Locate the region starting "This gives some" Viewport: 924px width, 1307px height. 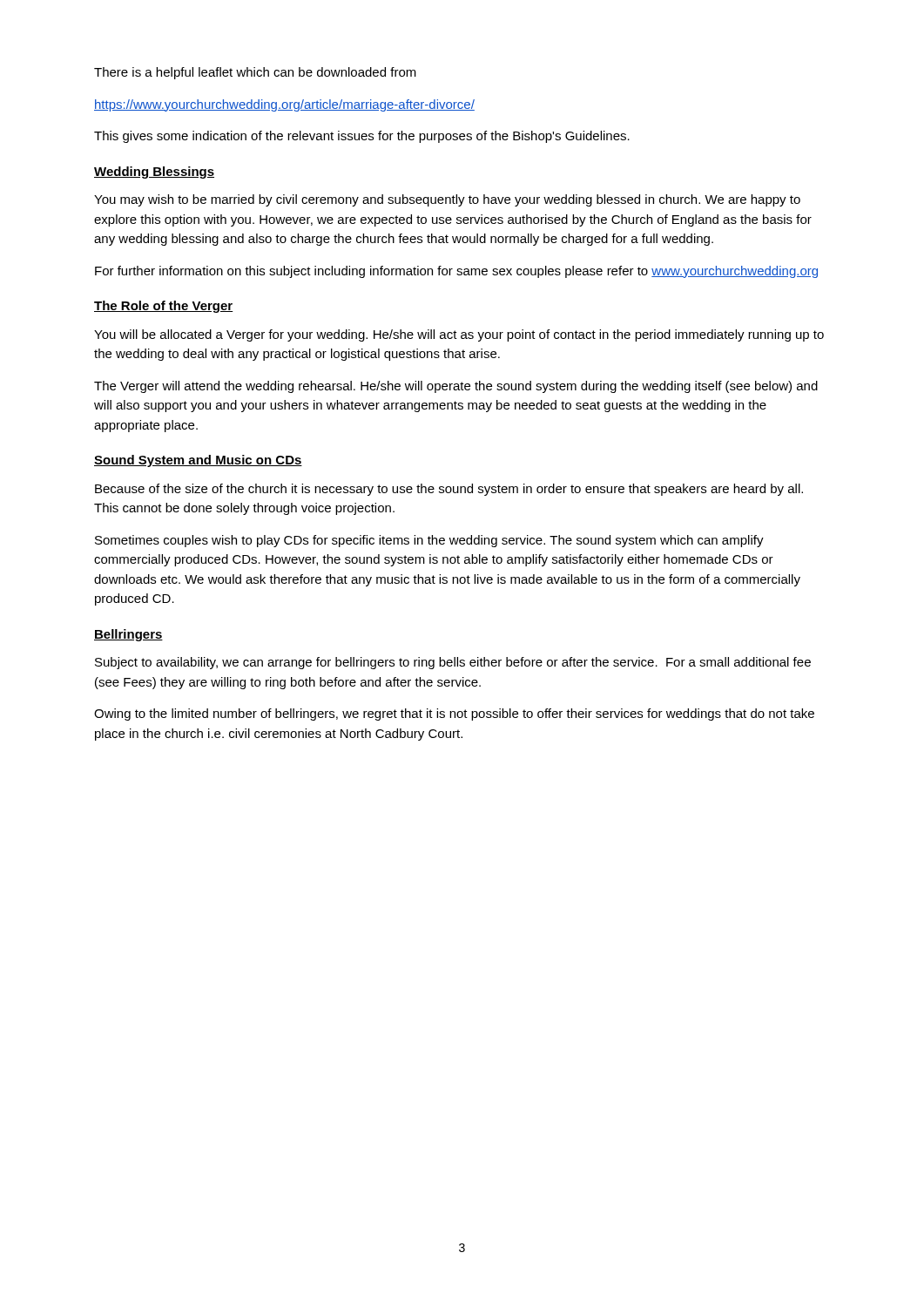point(462,136)
